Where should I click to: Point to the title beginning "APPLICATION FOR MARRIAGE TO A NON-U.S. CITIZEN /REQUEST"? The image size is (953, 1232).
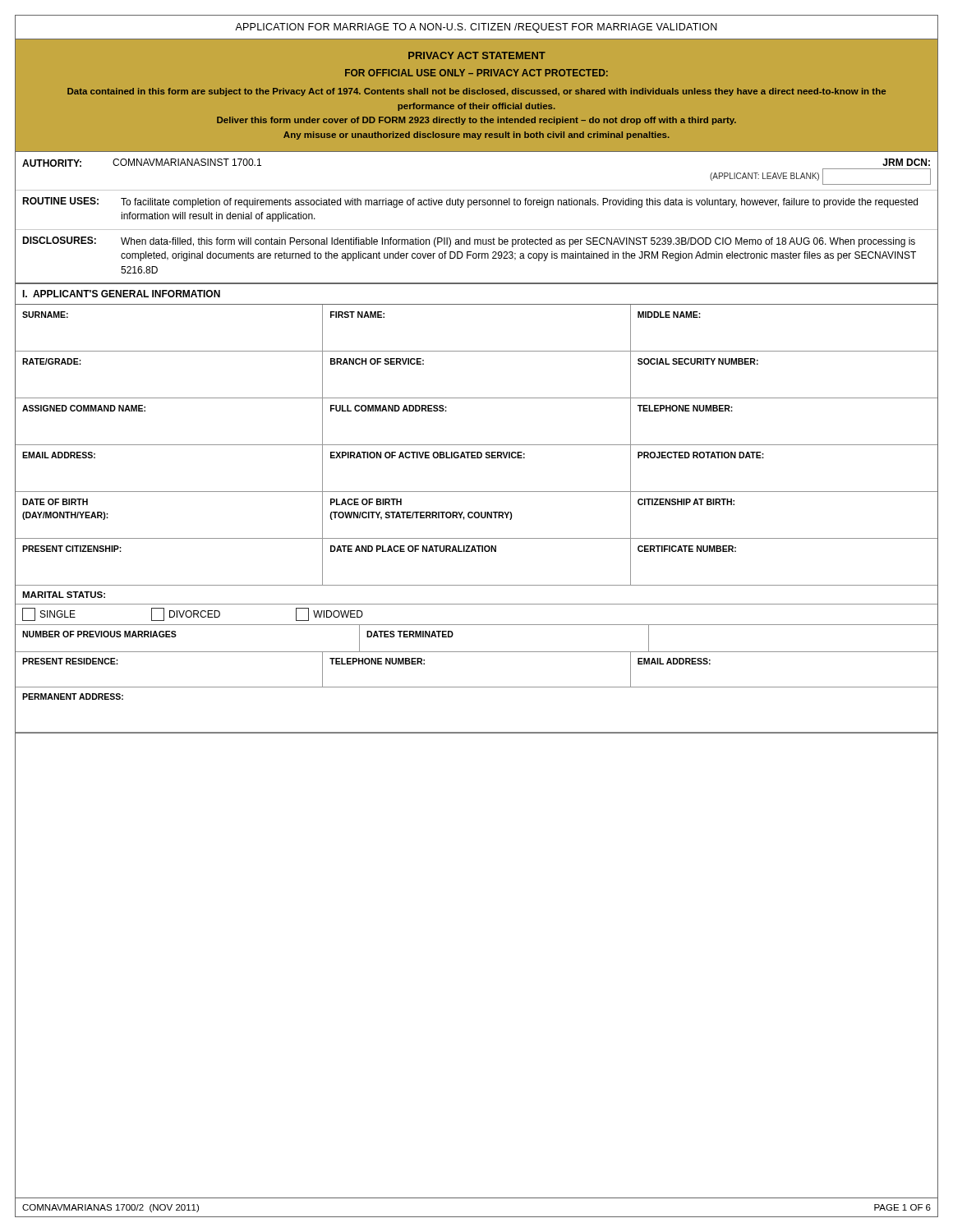pyautogui.click(x=476, y=27)
